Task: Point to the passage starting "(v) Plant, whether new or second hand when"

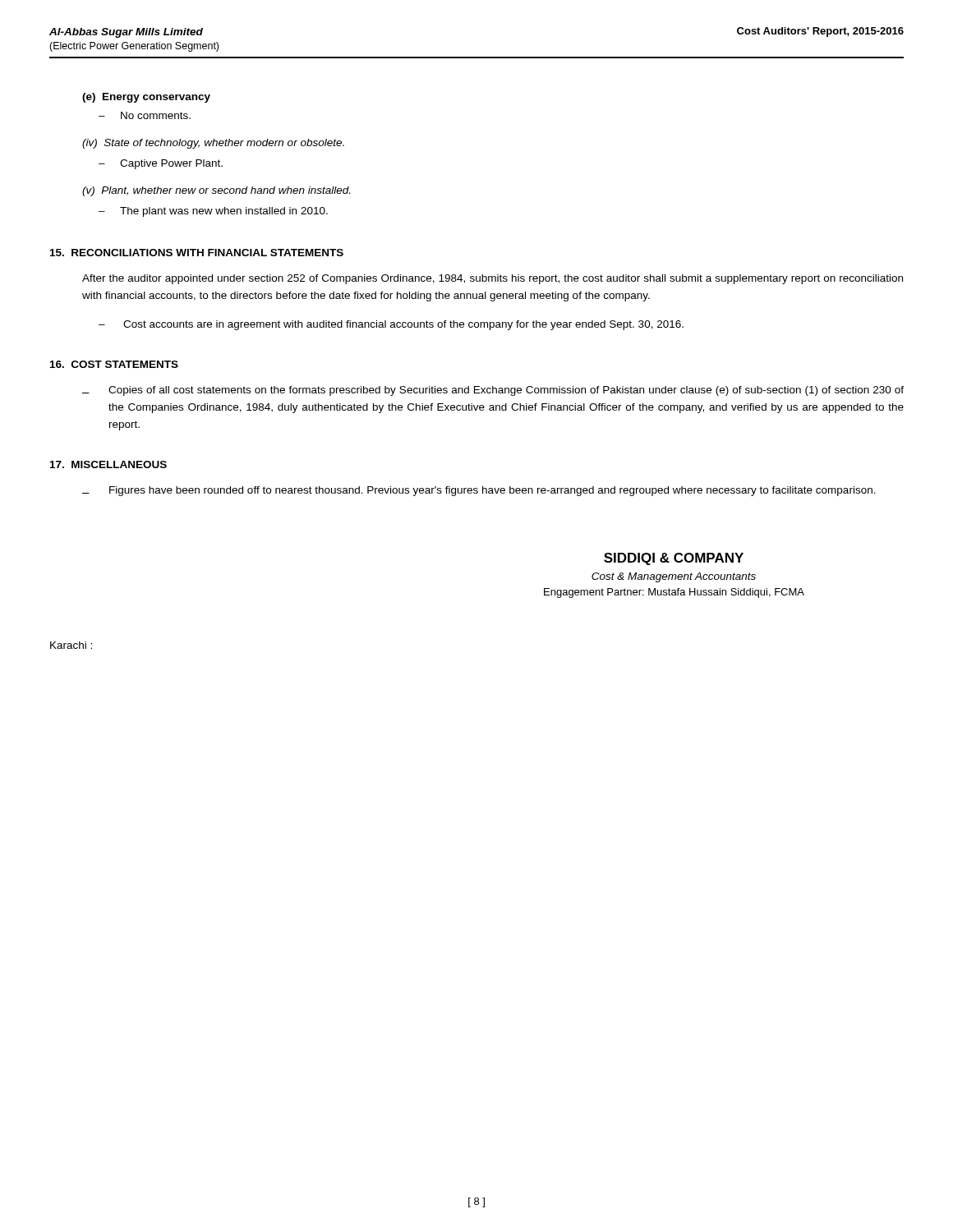Action: coord(217,190)
